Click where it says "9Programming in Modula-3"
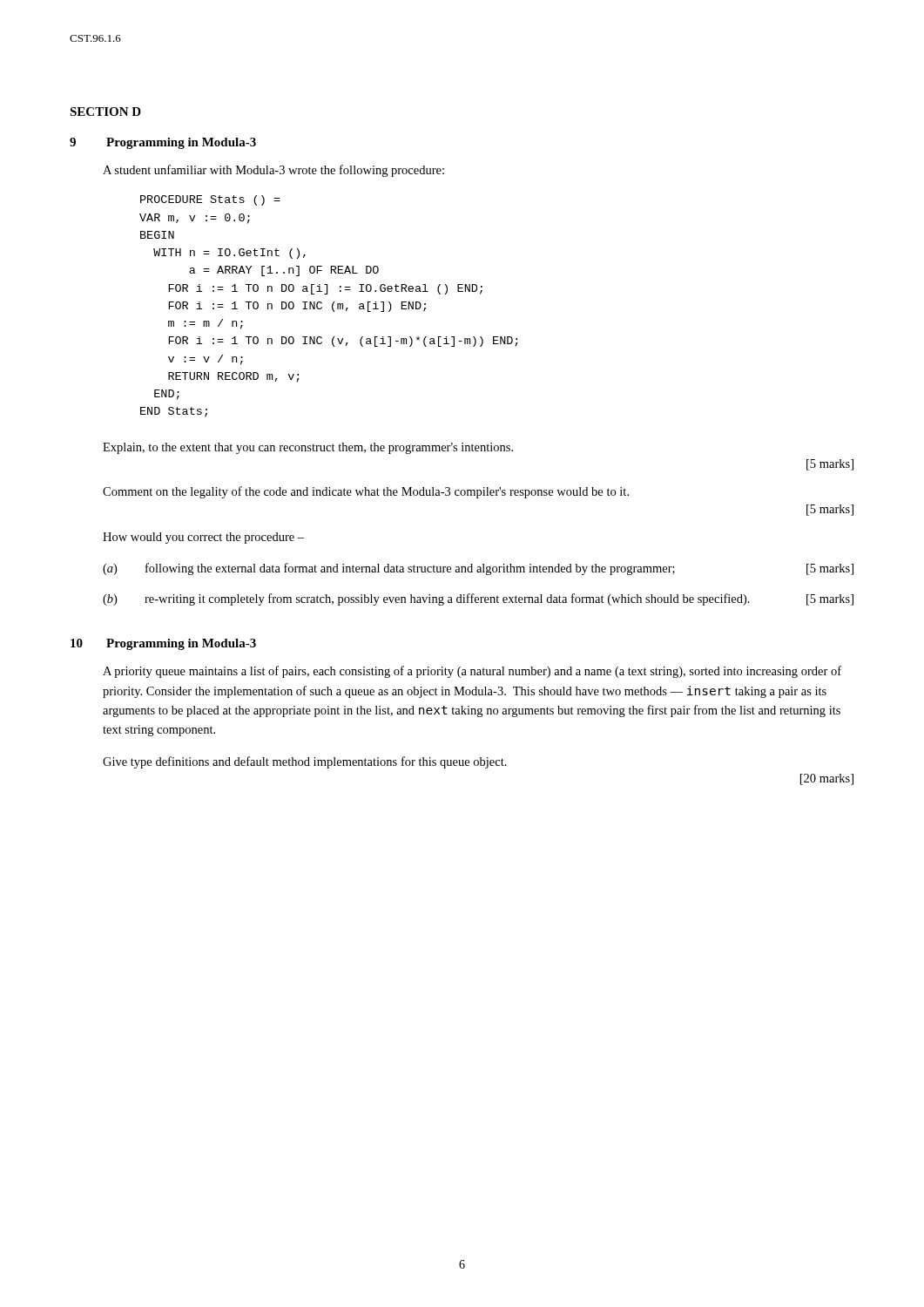This screenshot has width=924, height=1307. click(163, 142)
